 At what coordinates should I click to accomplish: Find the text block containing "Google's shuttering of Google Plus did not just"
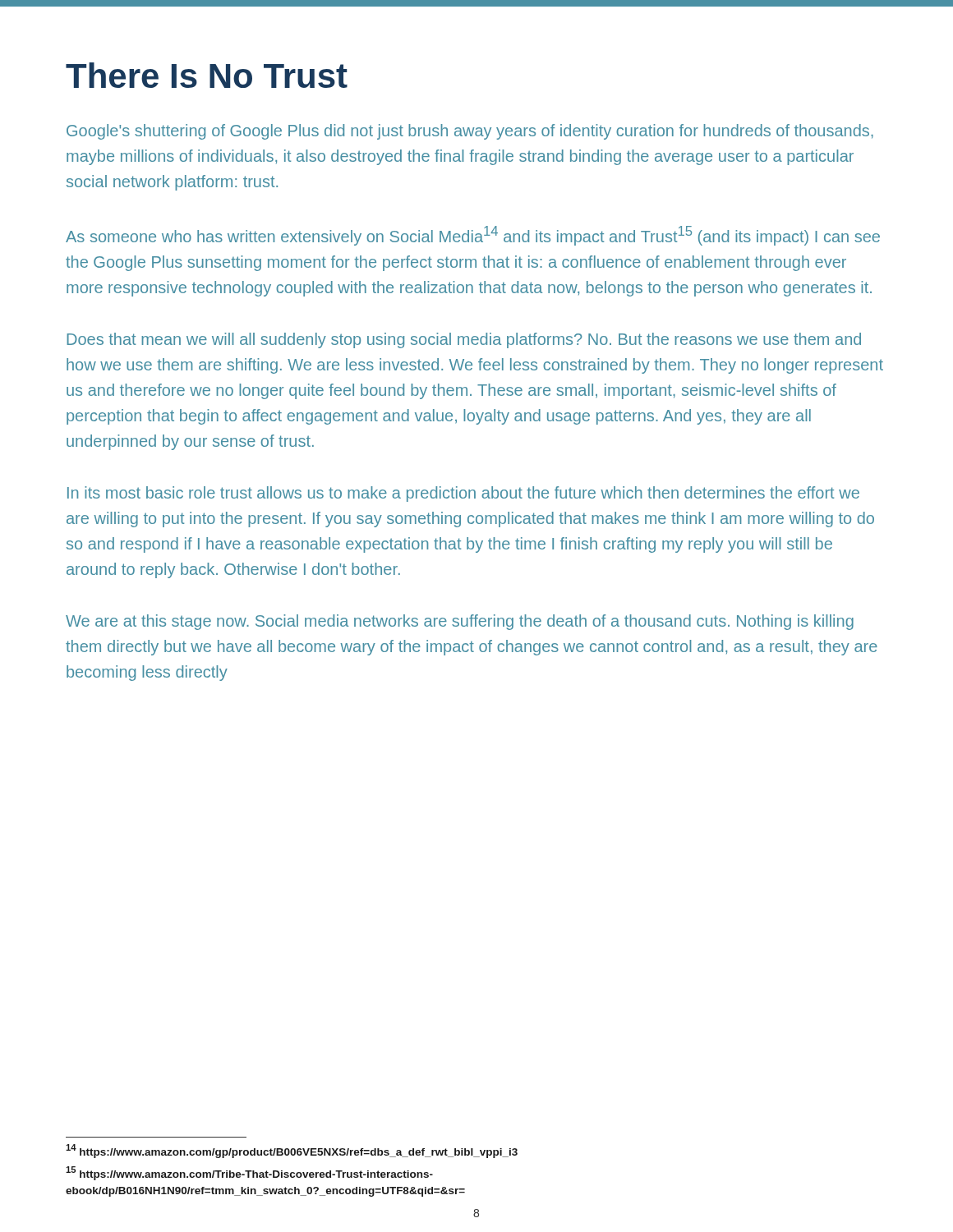point(470,156)
